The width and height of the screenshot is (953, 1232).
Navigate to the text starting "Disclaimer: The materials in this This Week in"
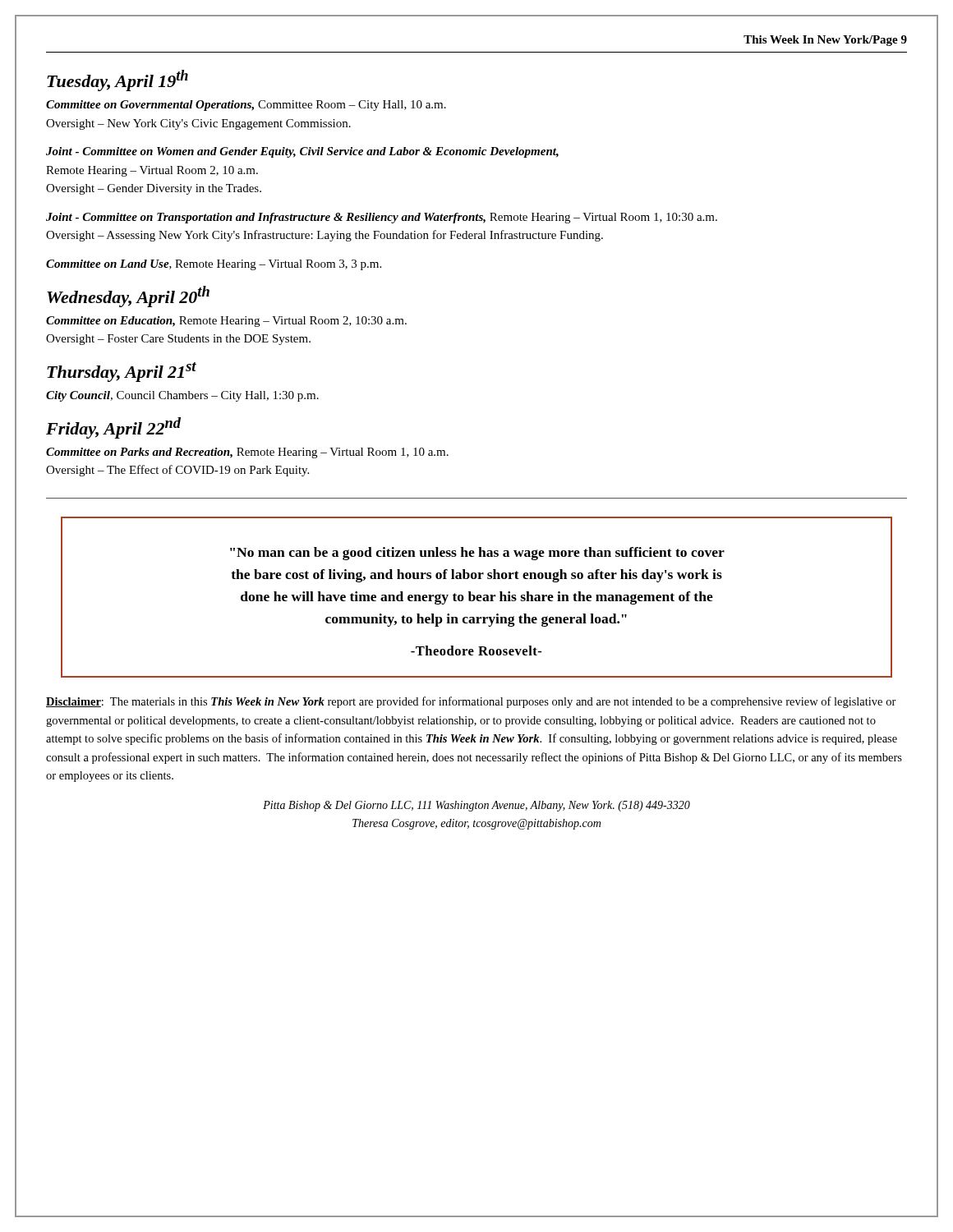click(474, 739)
